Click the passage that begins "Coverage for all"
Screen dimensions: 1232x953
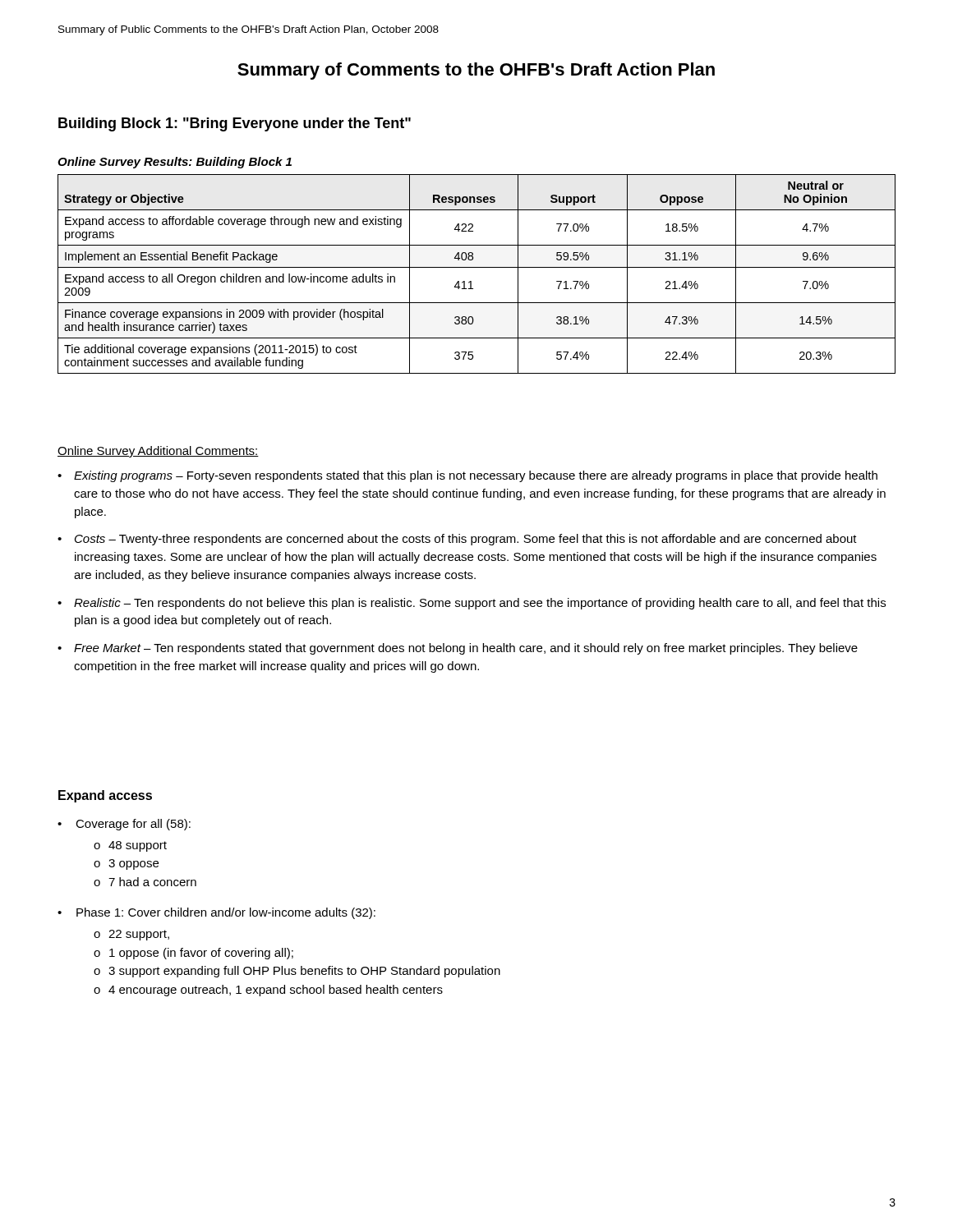(133, 825)
